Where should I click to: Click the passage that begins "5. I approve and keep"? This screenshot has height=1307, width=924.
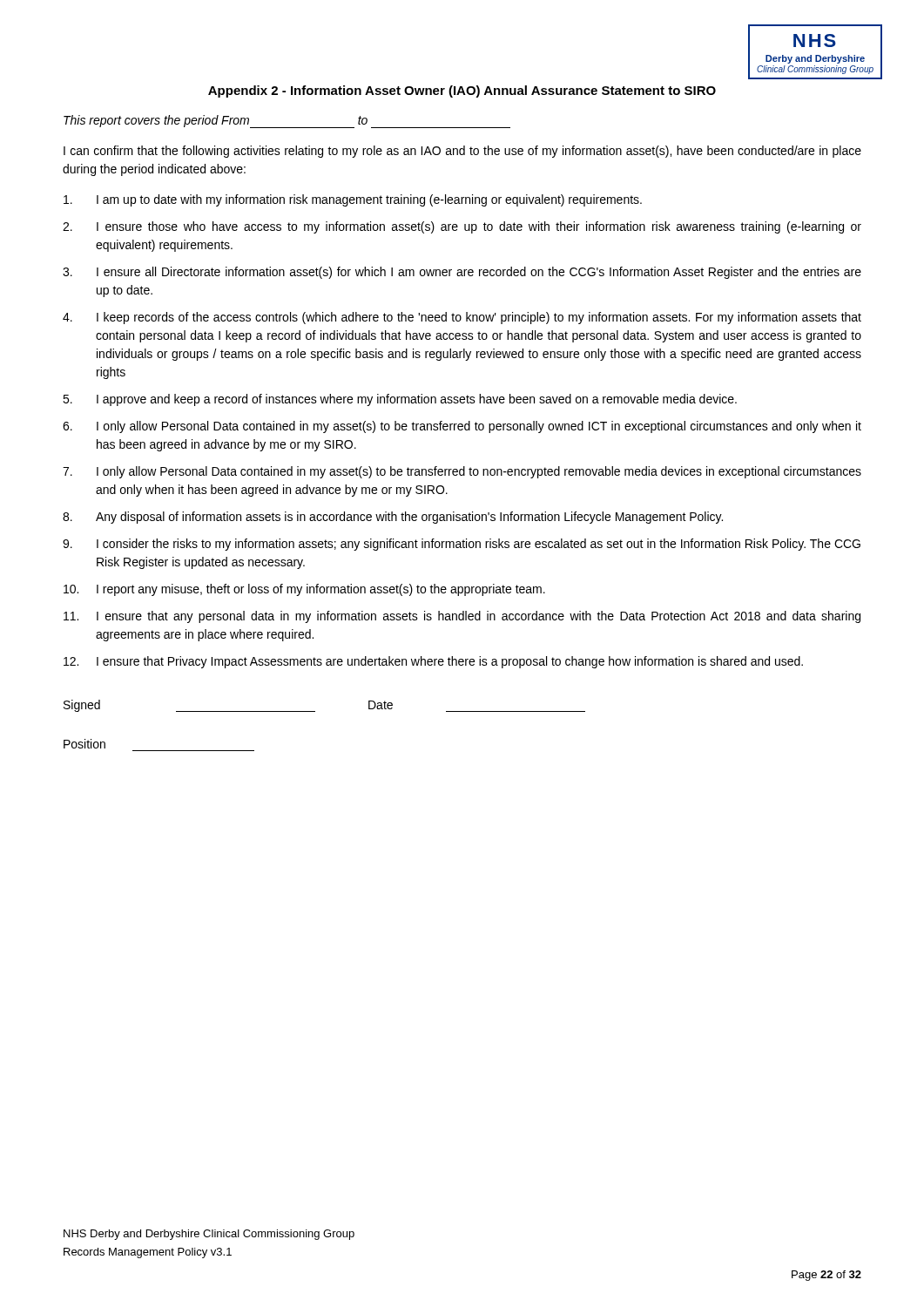pos(462,400)
